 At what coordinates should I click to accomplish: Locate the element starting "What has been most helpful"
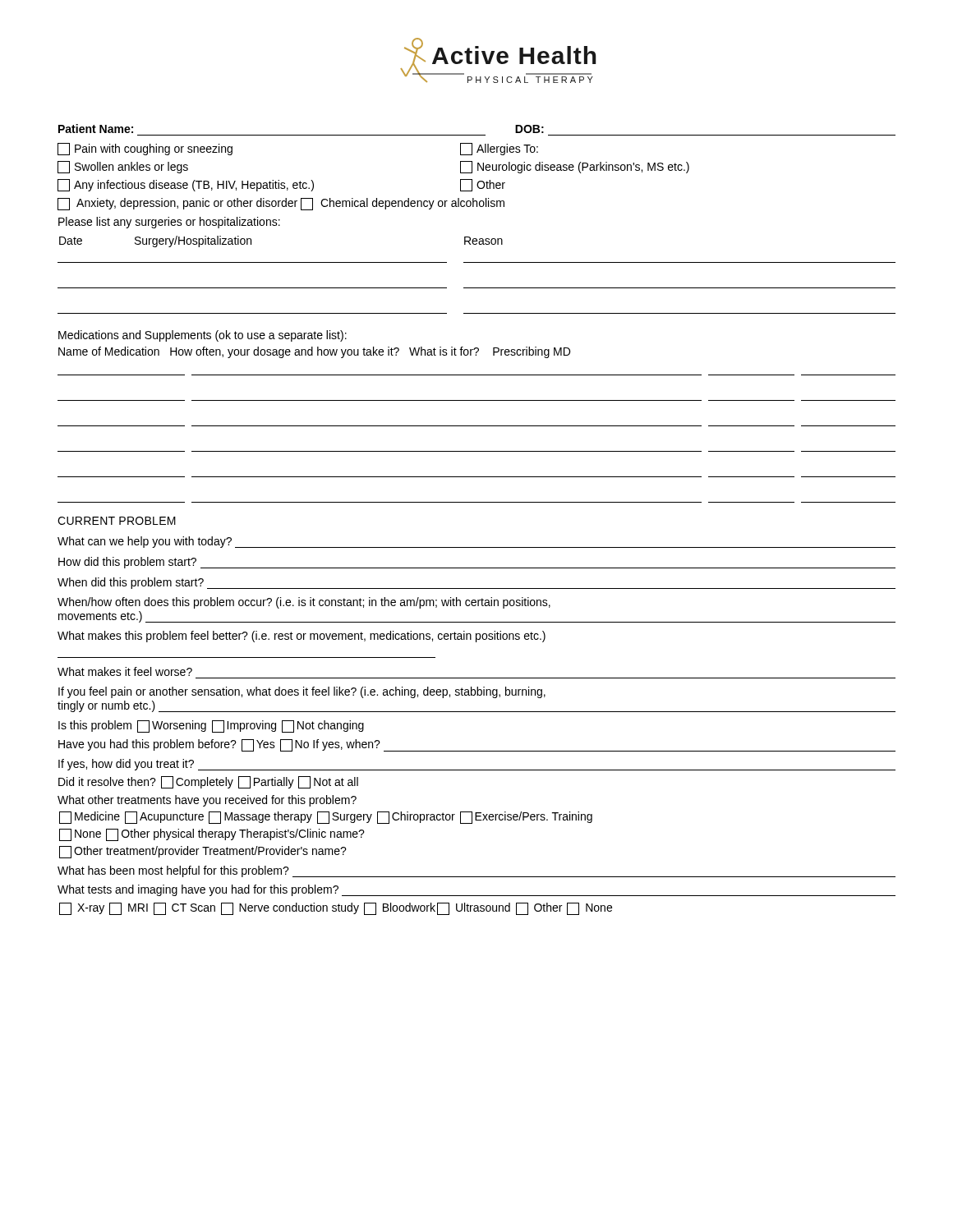[x=476, y=870]
